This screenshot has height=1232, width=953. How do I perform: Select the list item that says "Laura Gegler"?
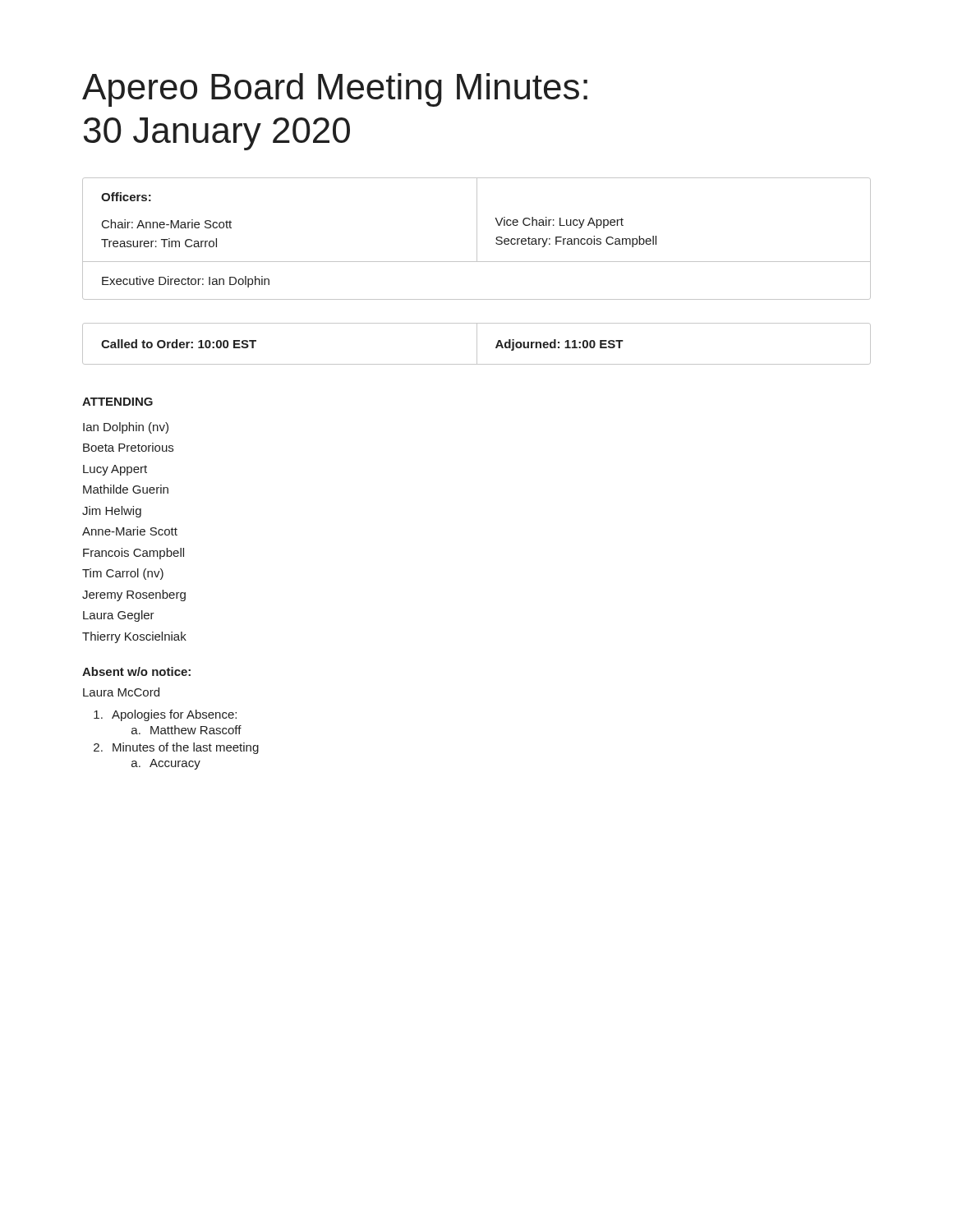118,615
